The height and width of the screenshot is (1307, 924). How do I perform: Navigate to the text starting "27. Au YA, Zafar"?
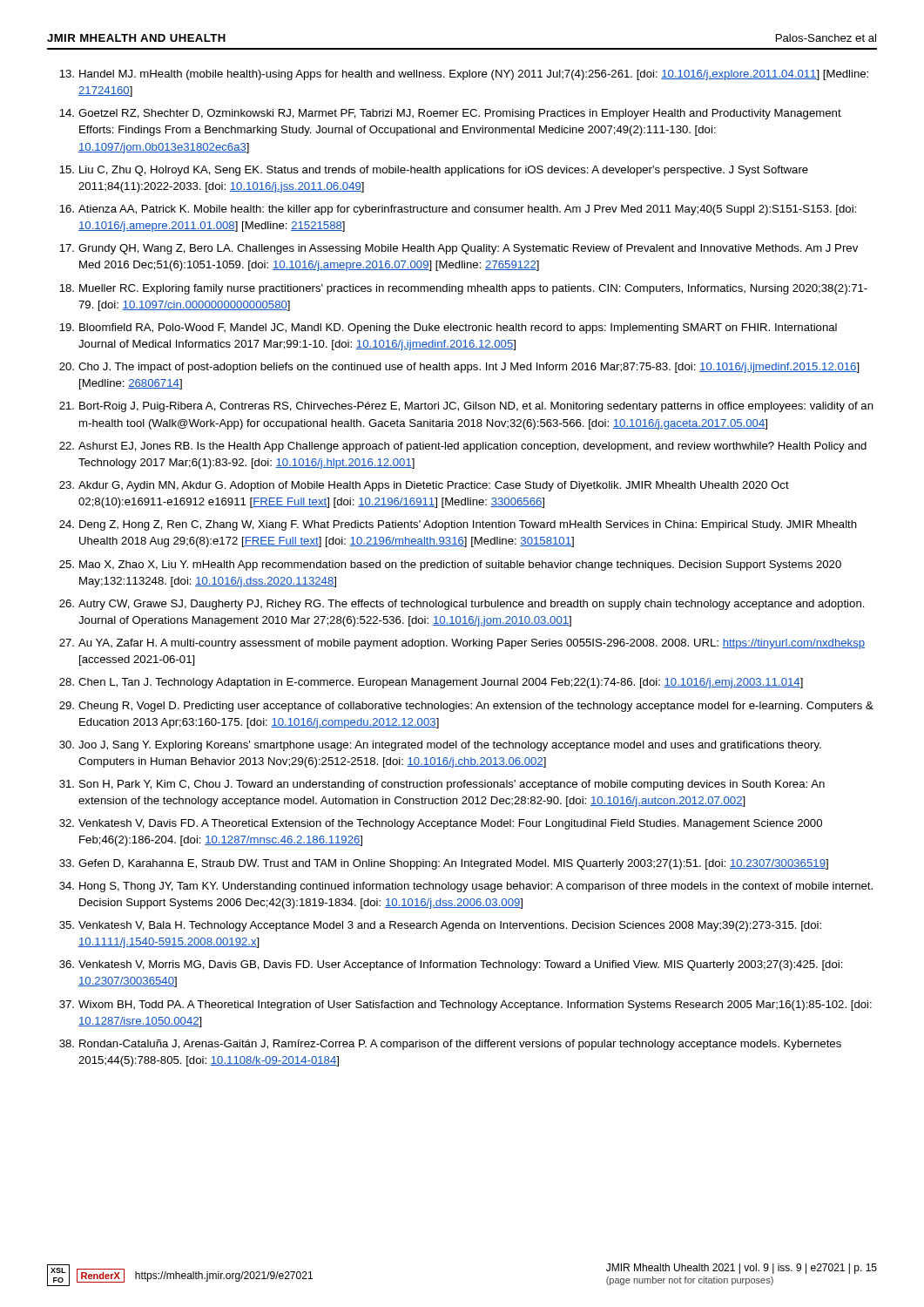pos(462,651)
